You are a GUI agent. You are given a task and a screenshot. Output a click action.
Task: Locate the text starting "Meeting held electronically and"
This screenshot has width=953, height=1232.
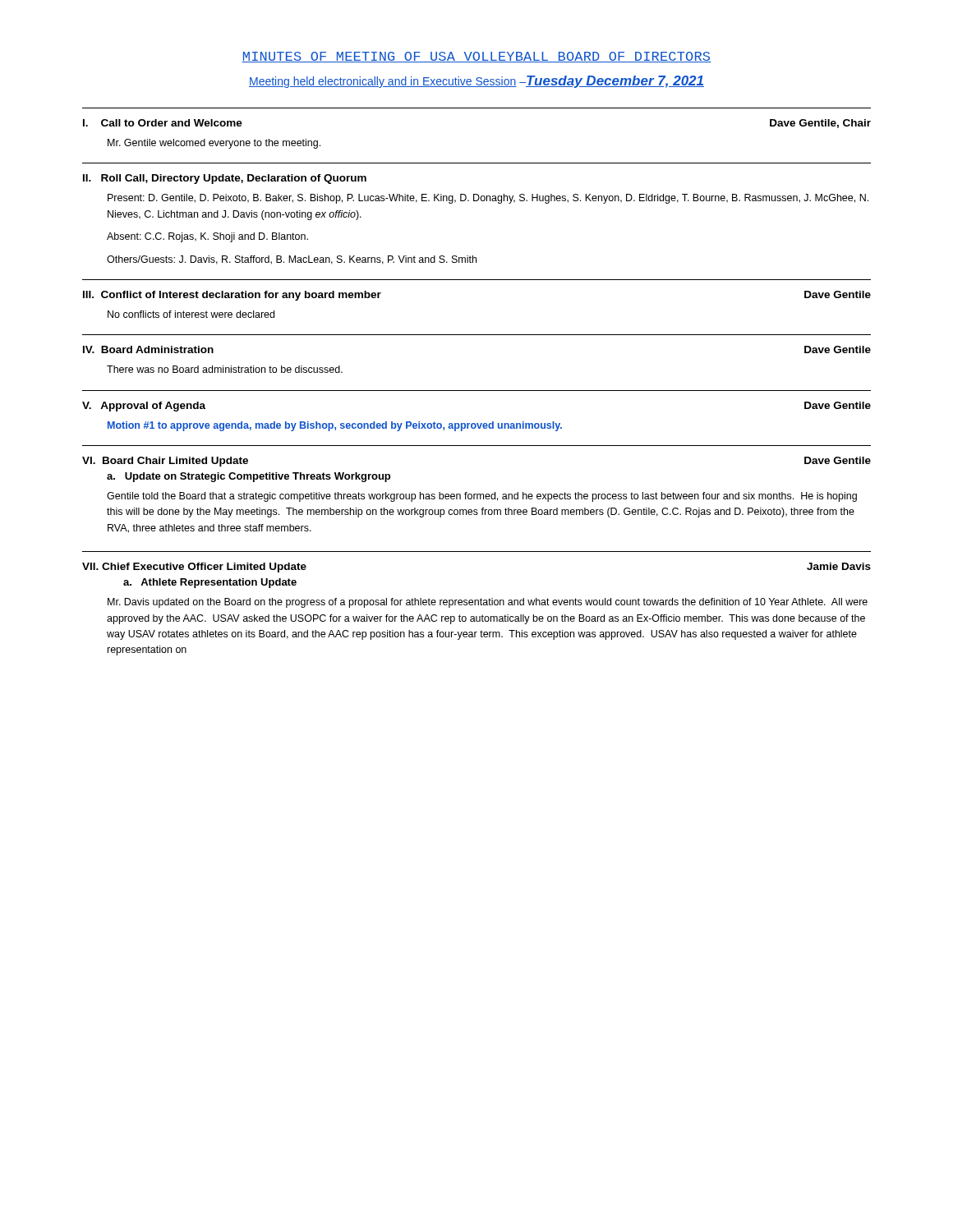point(476,81)
